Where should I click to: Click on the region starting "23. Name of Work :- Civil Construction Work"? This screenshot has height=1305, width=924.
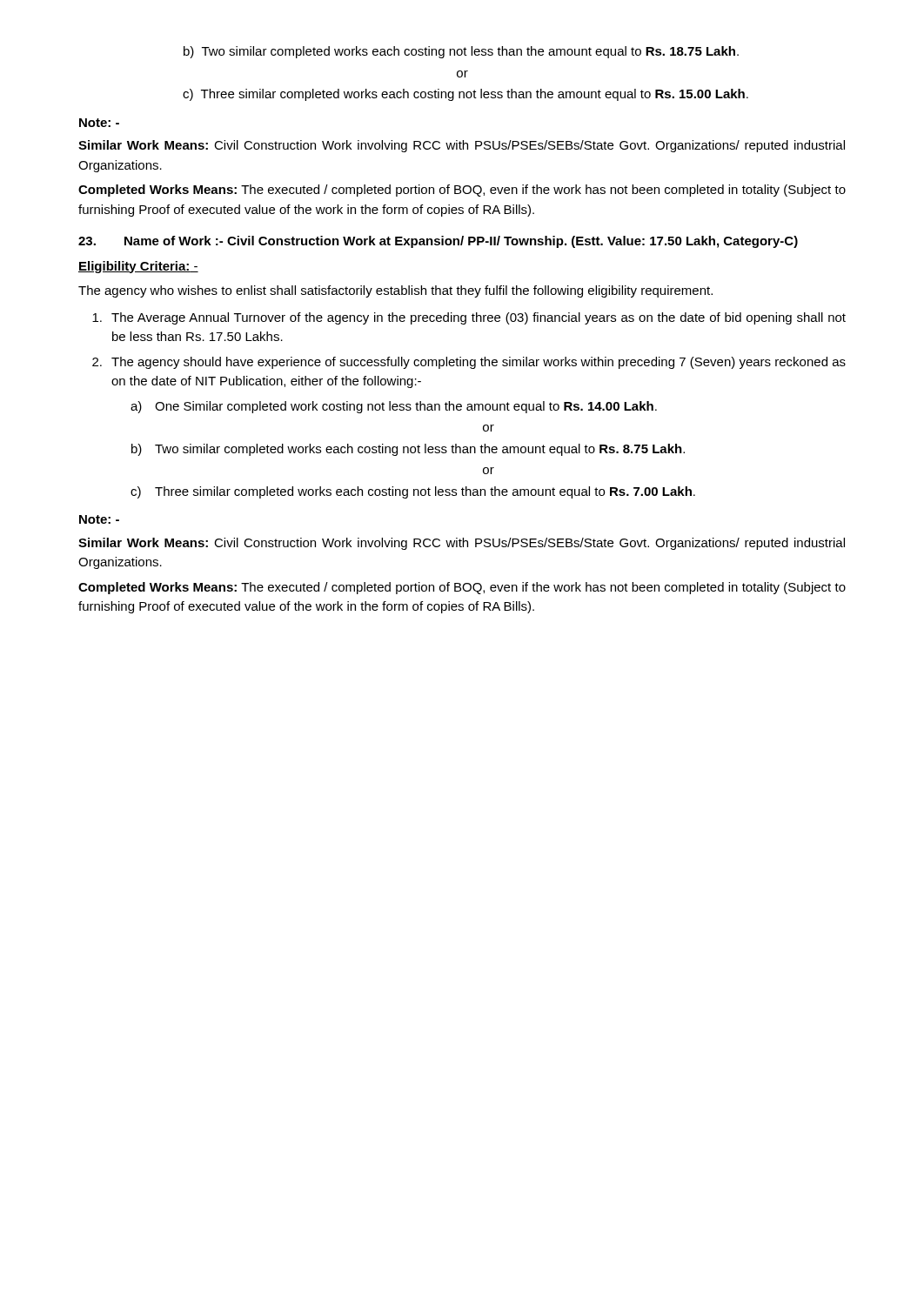point(462,241)
